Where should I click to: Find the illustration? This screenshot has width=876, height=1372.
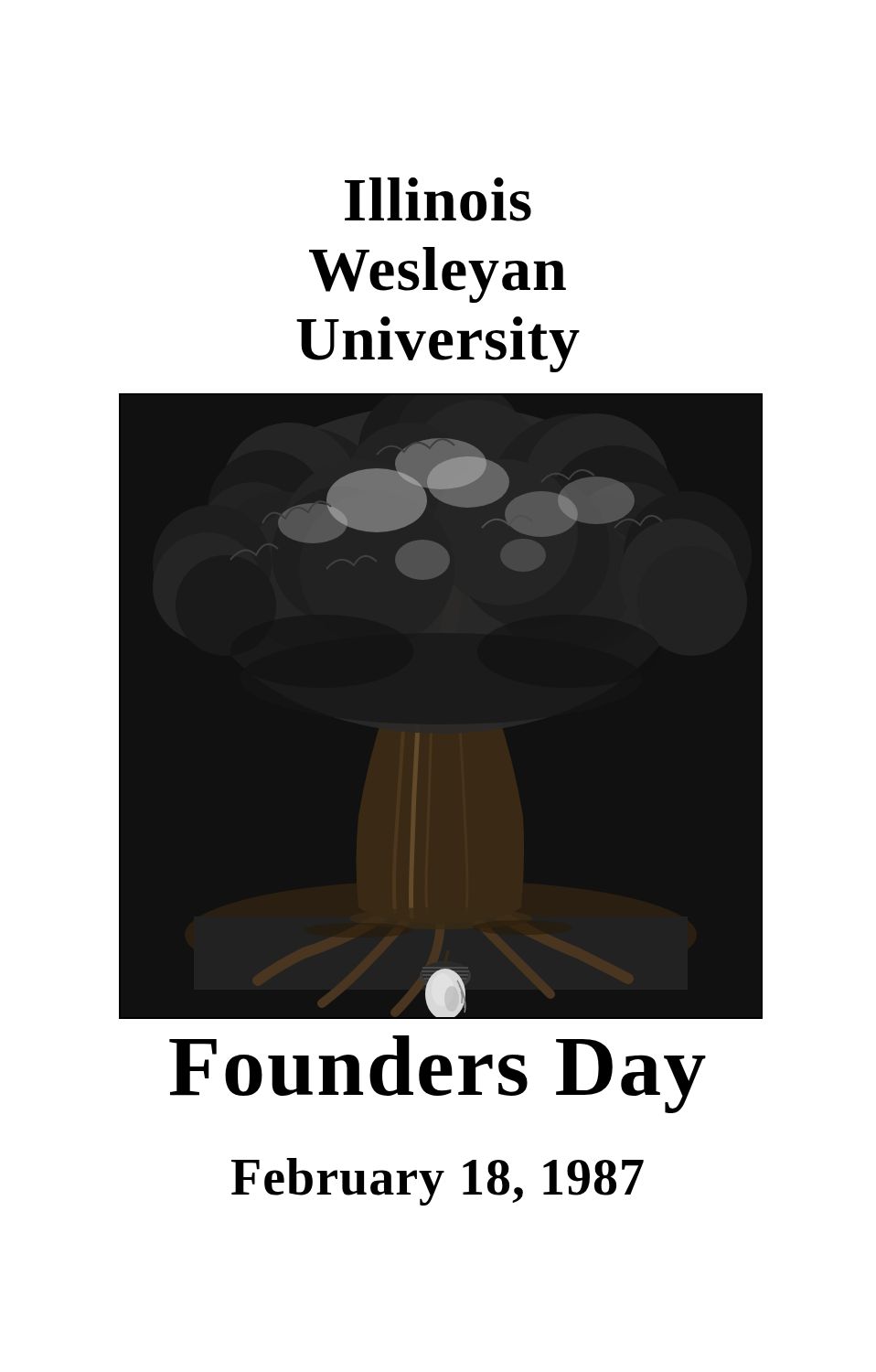pyautogui.click(x=441, y=706)
